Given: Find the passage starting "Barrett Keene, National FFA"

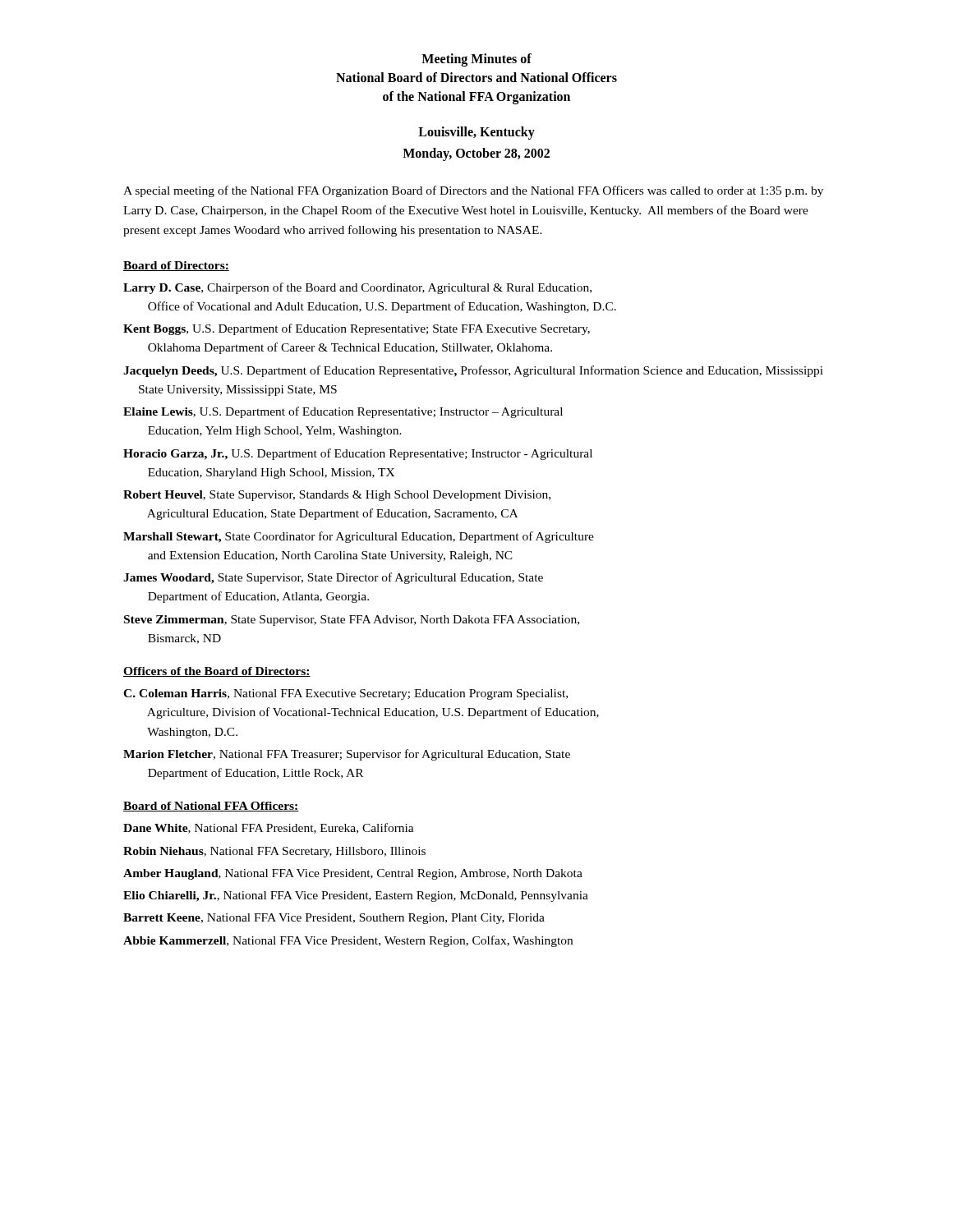Looking at the screenshot, I should click(334, 917).
